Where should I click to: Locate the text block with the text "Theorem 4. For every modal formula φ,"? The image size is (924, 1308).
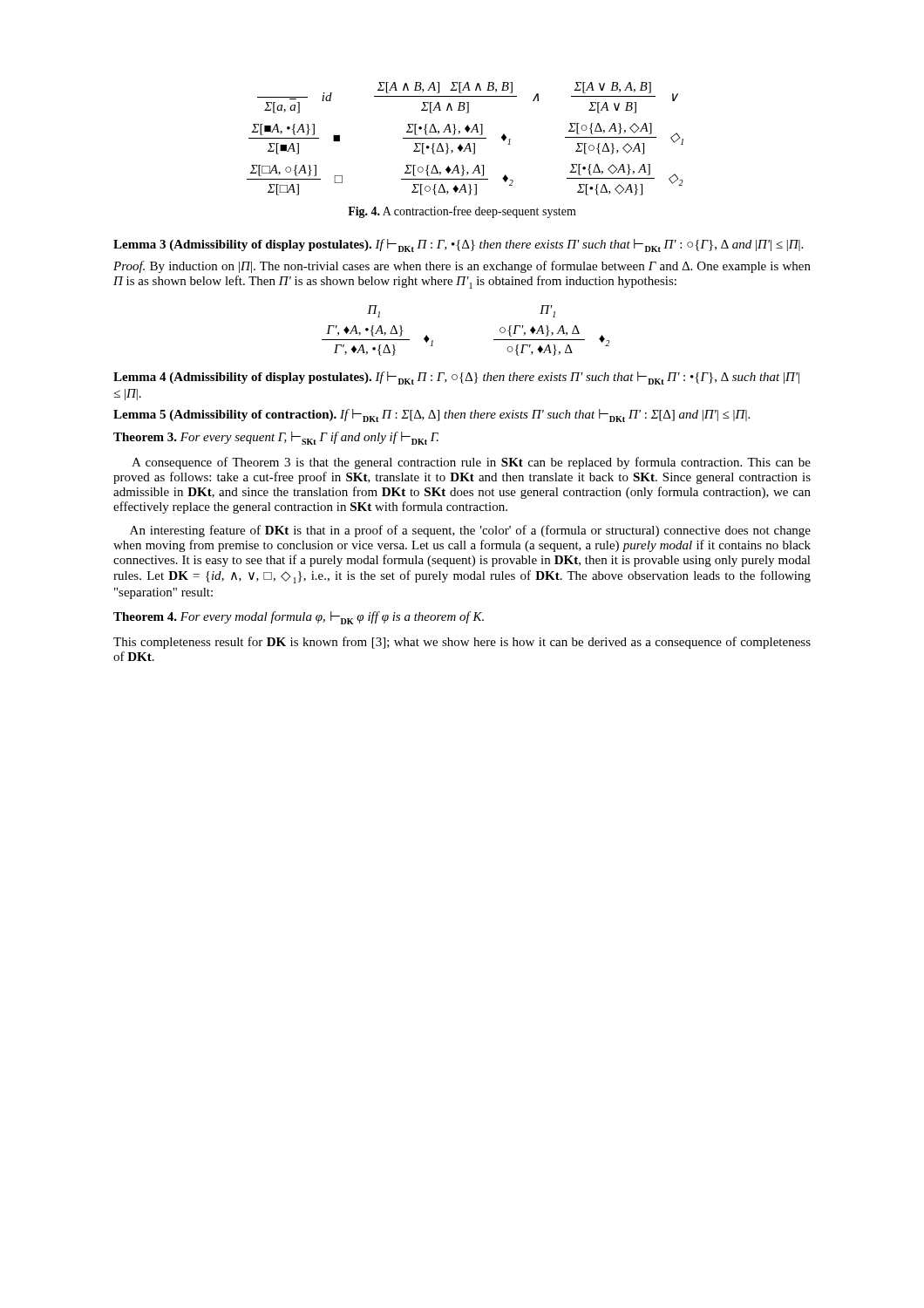click(299, 618)
